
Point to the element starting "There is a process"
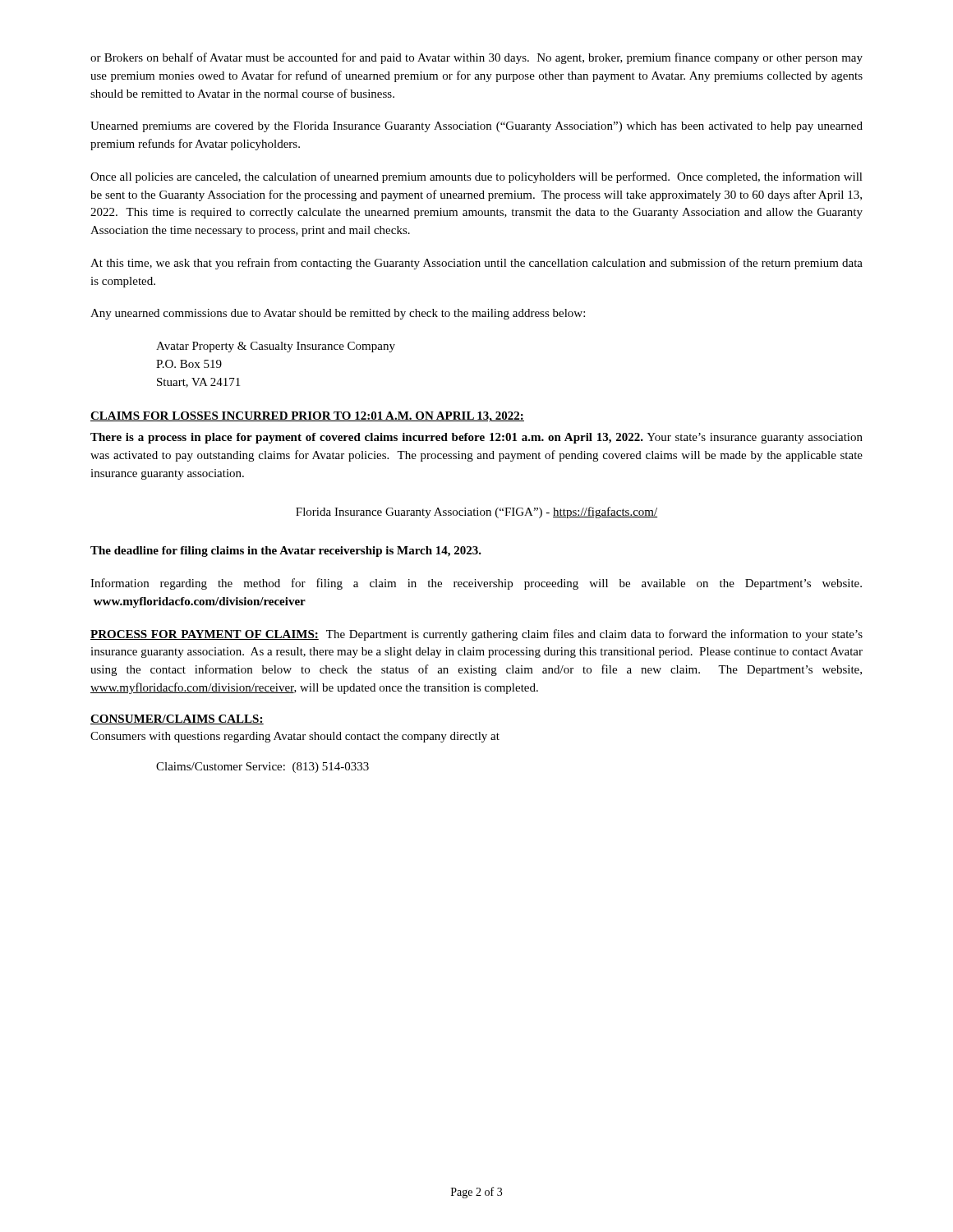[476, 455]
